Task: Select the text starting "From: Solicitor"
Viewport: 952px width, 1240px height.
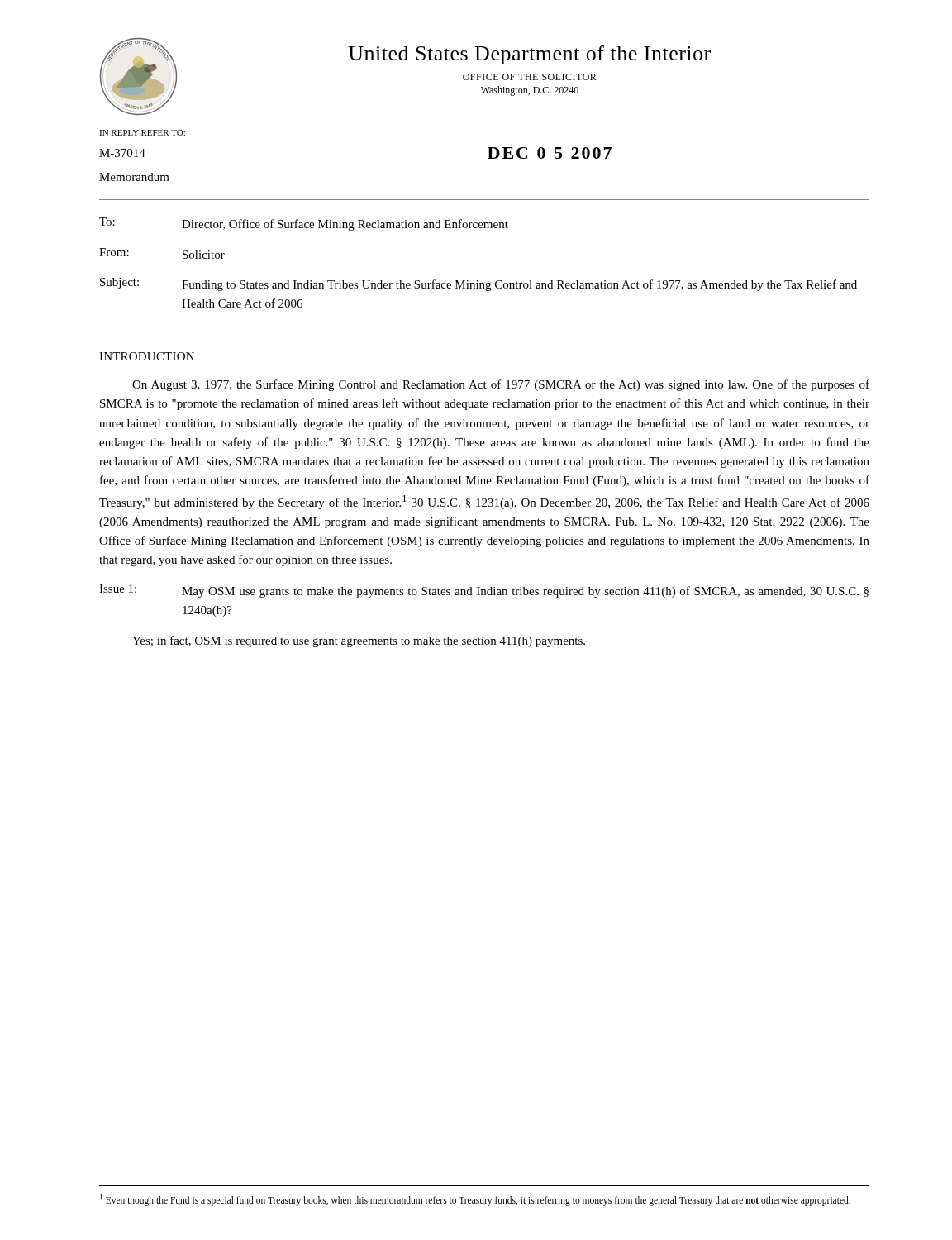Action: point(114,253)
